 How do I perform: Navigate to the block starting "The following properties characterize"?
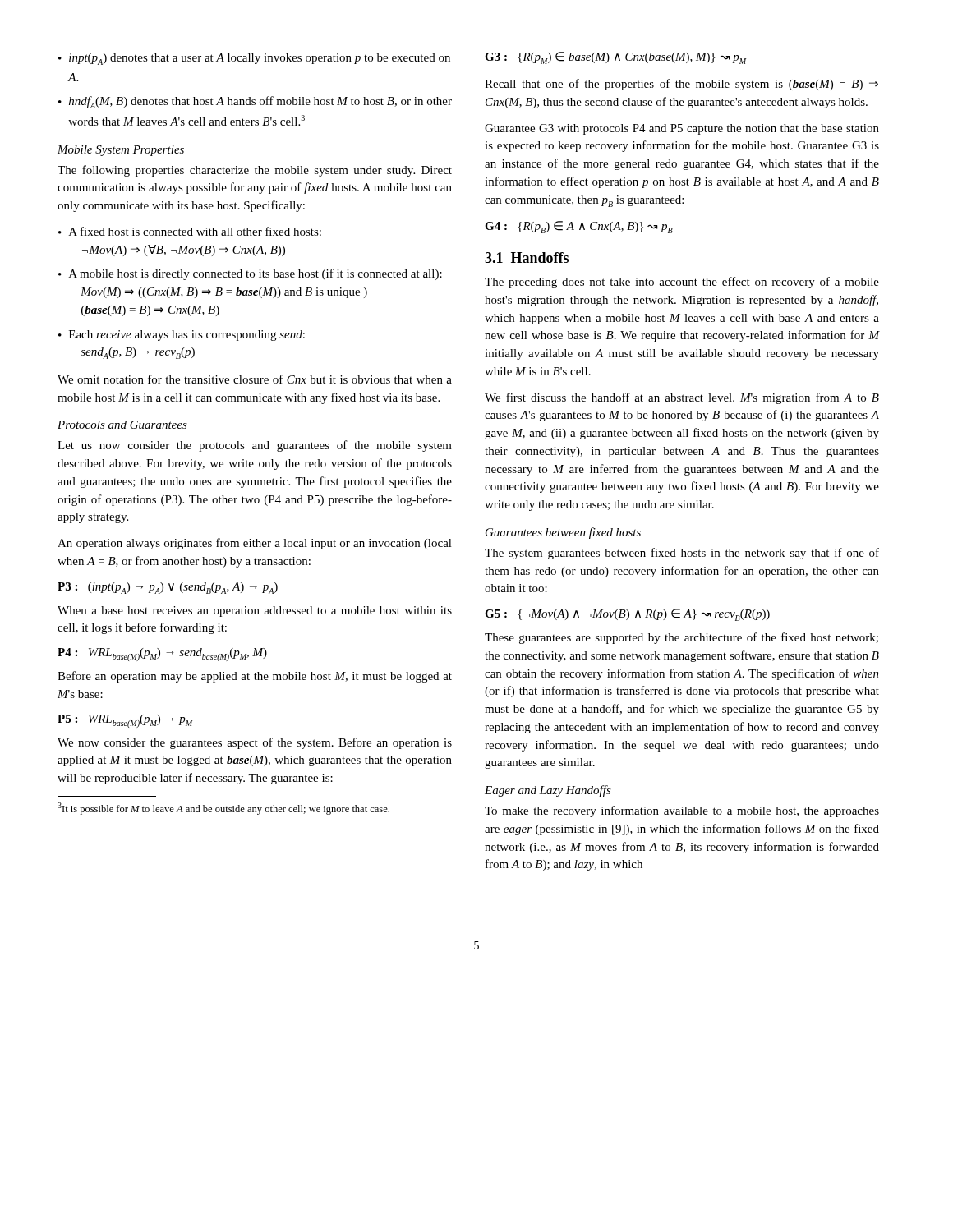[x=255, y=188]
